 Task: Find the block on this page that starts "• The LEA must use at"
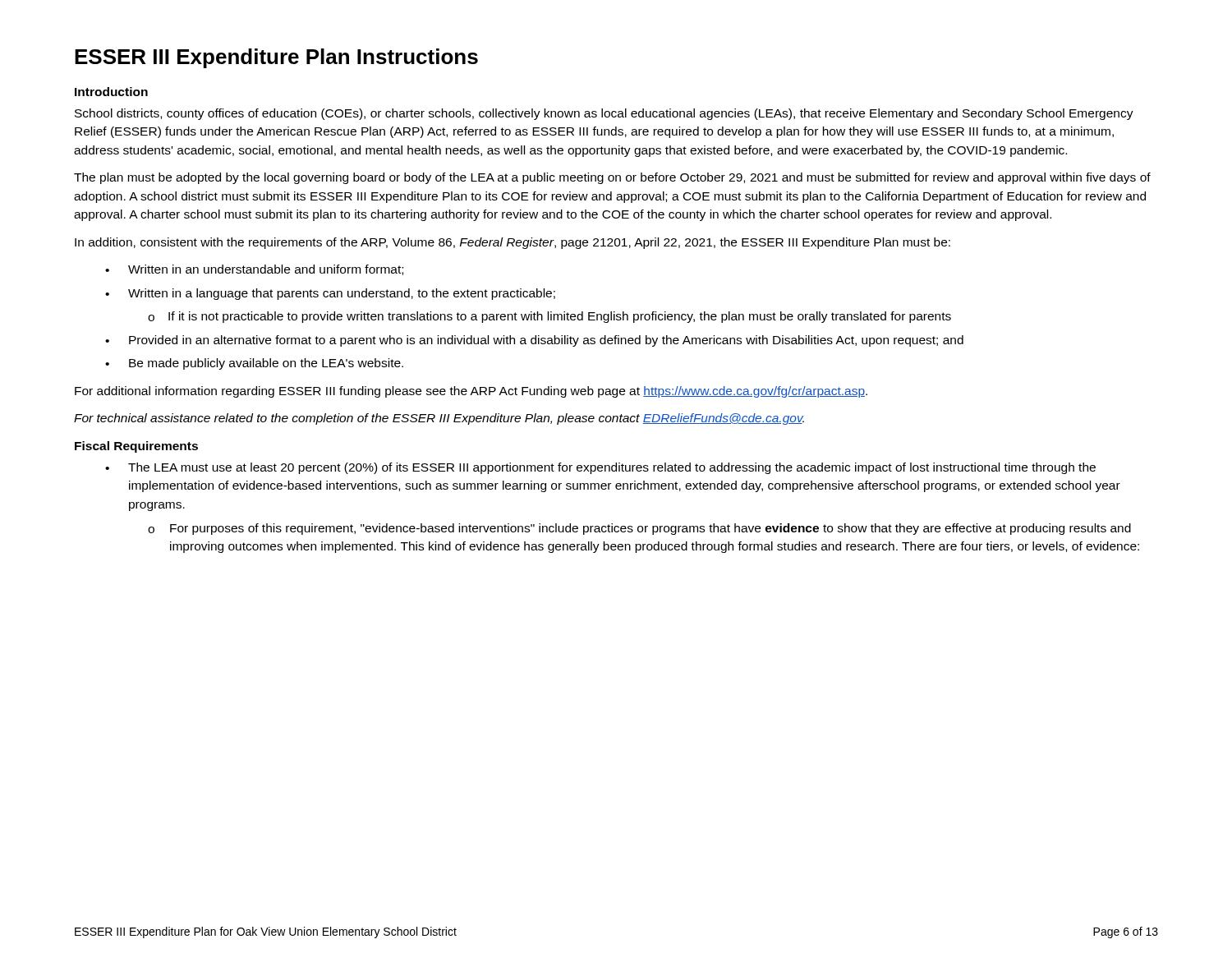632,486
